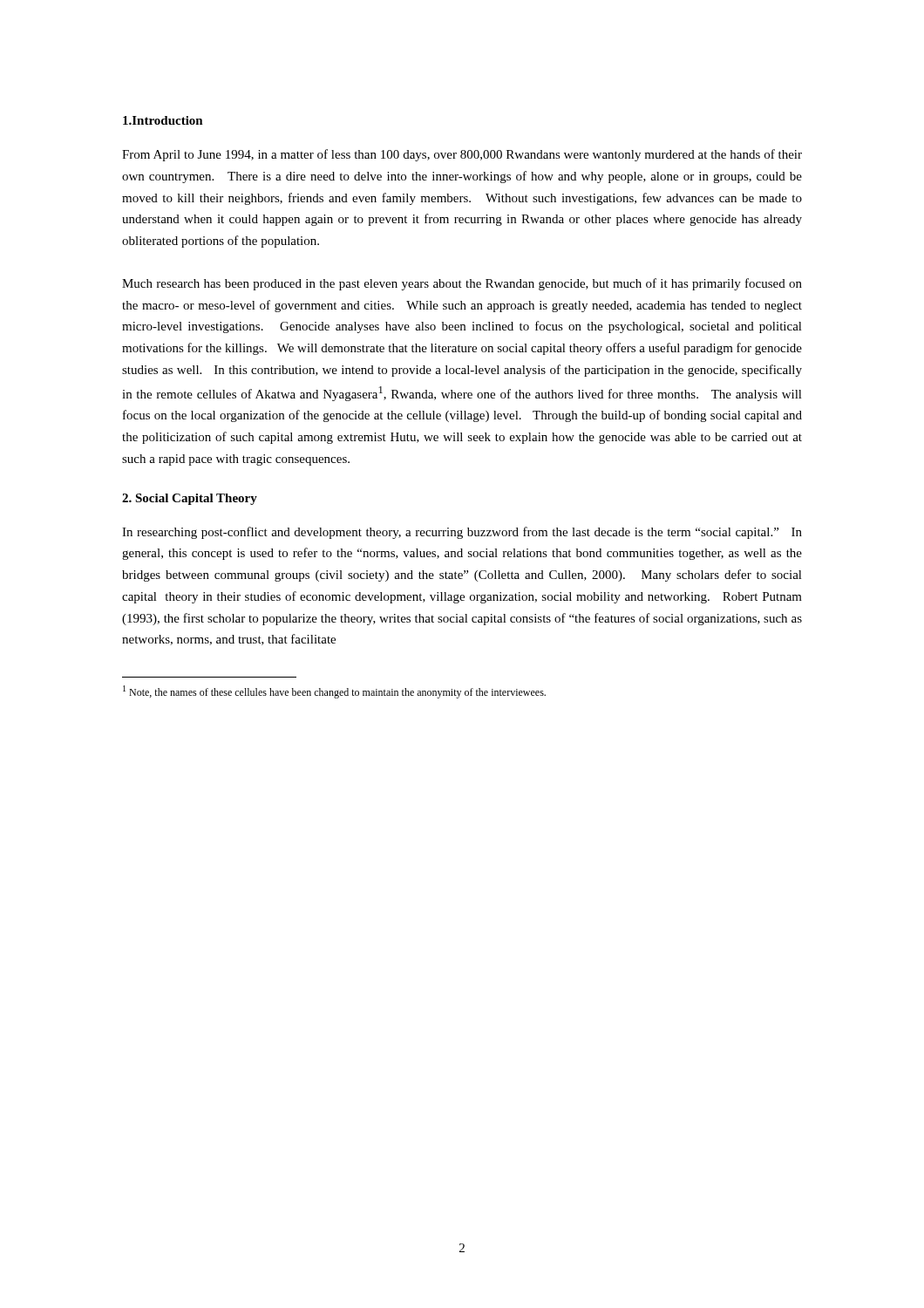Locate the text block starting "In researching post-conflict"

(462, 585)
